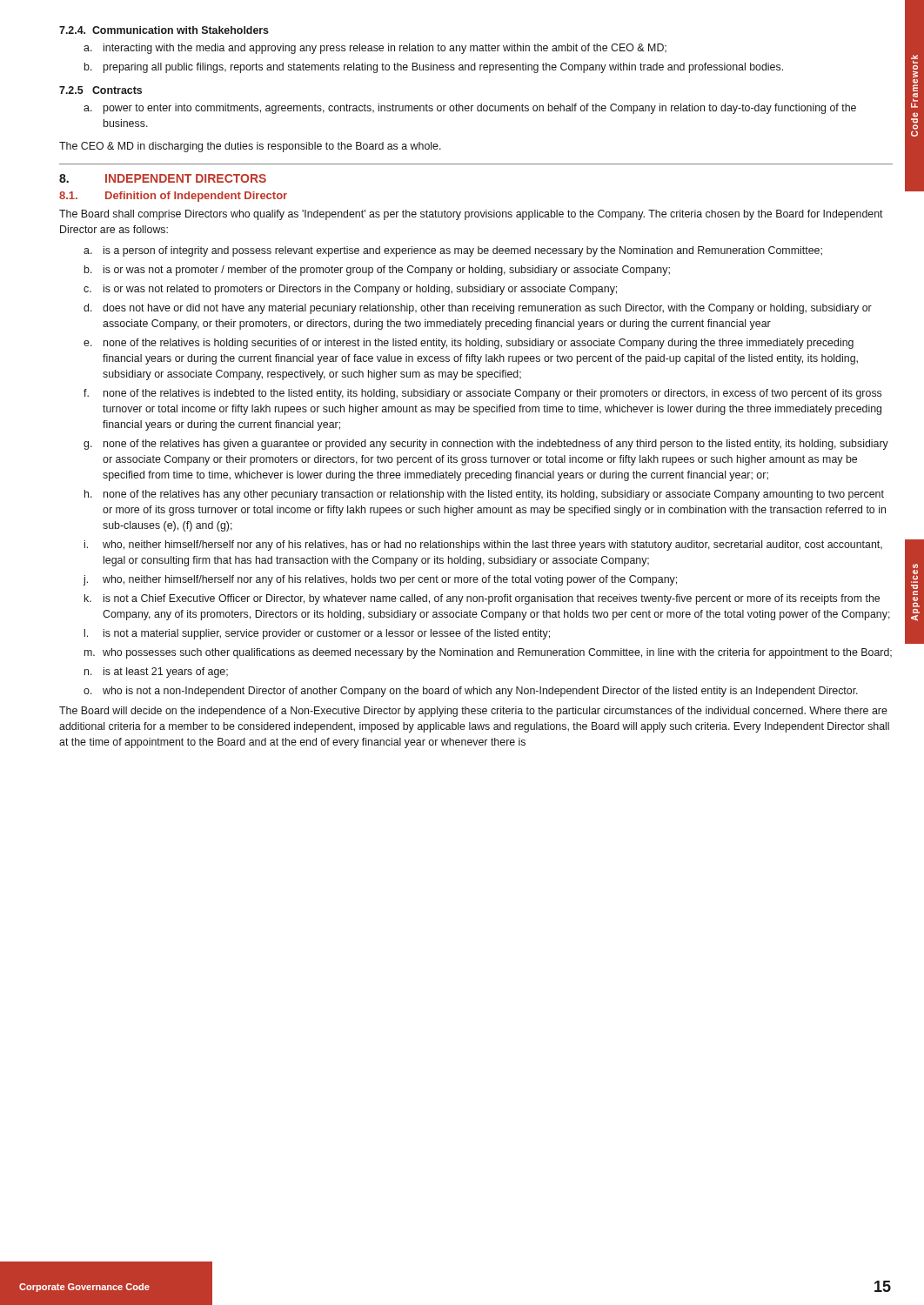The width and height of the screenshot is (924, 1305).
Task: Click on the passage starting "i. who, neither"
Action: pyautogui.click(x=488, y=553)
